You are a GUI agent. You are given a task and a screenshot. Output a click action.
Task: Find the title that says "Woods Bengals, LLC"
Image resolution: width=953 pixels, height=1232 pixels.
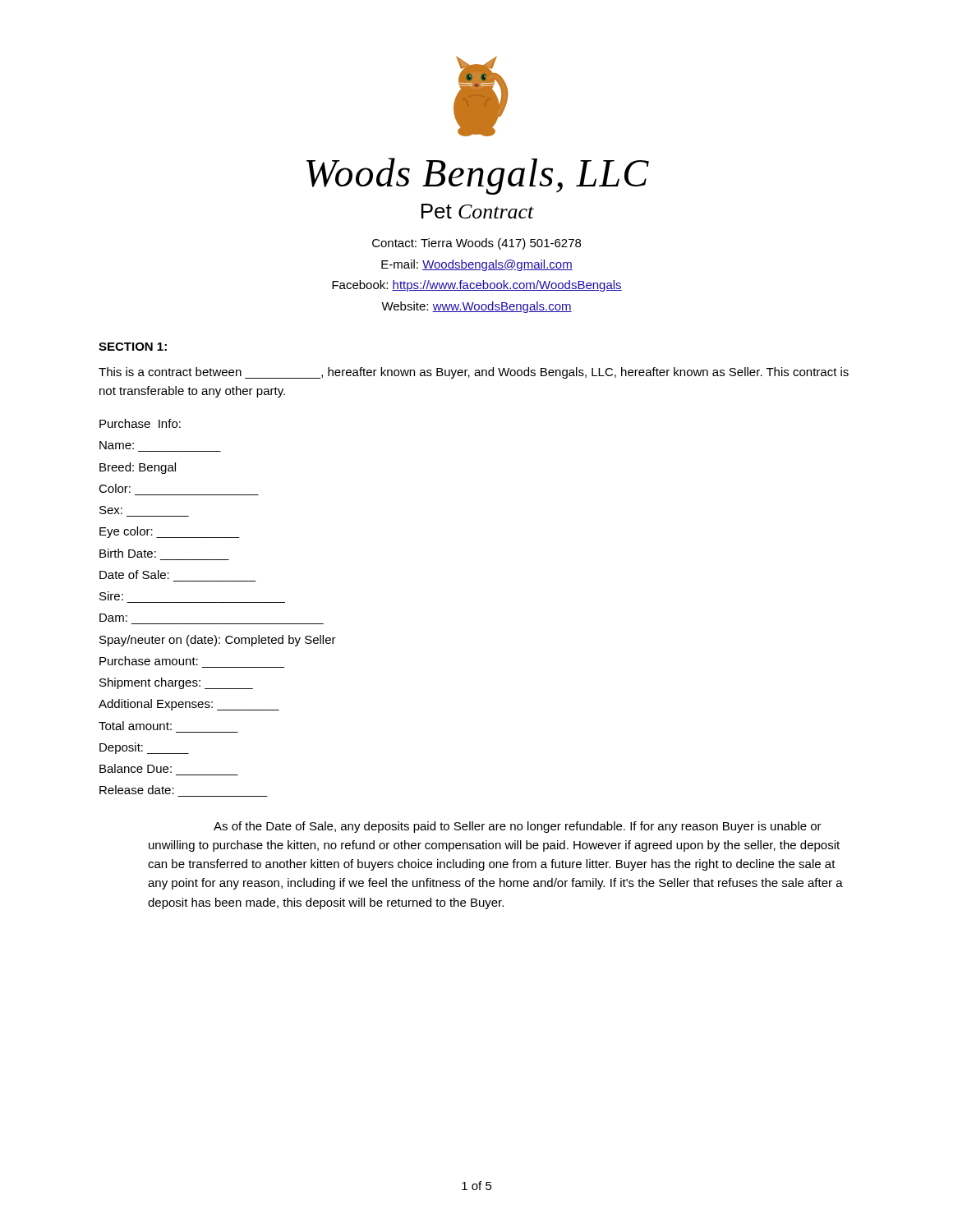coord(476,173)
